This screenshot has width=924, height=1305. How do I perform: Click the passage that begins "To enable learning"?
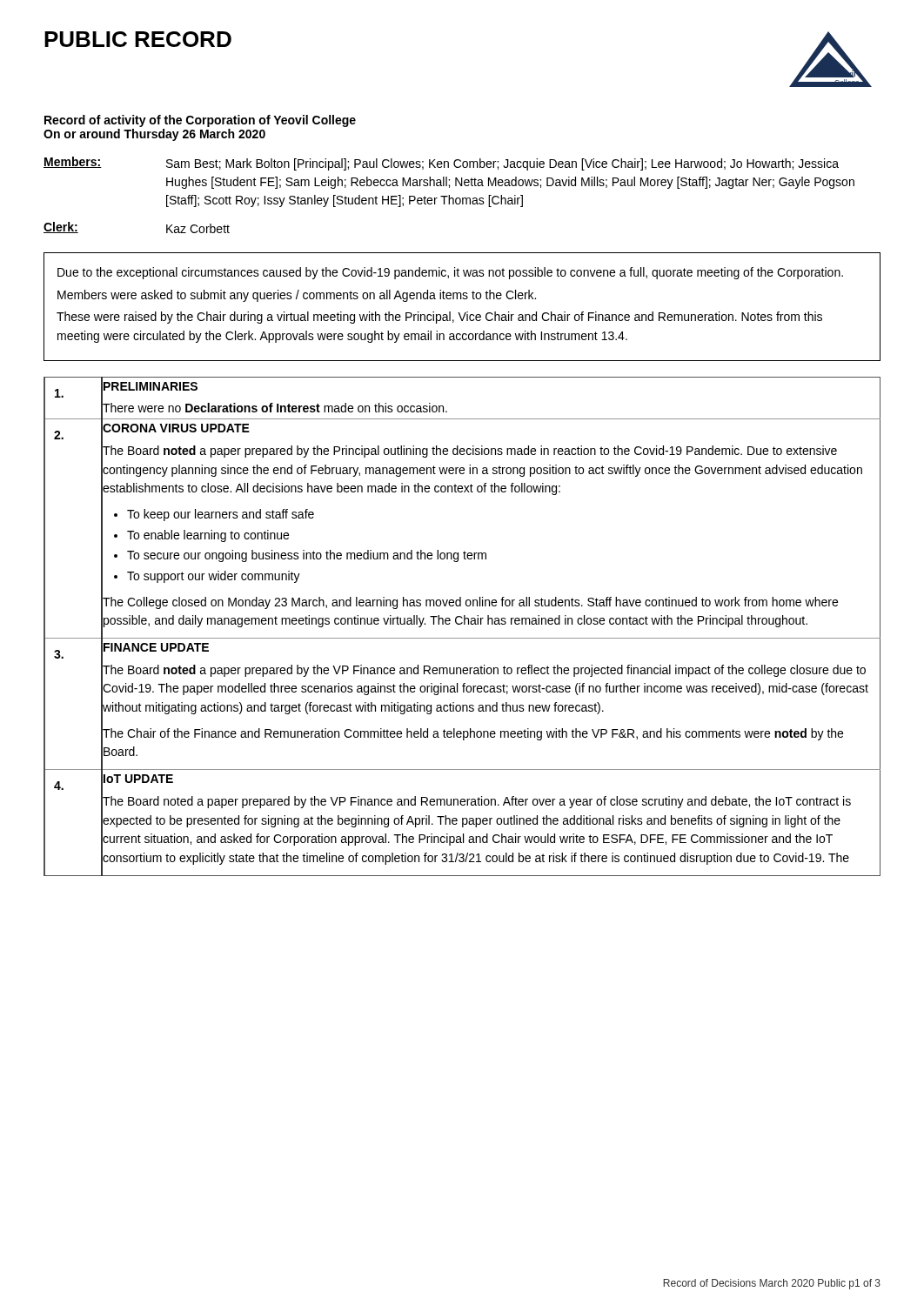pos(208,535)
